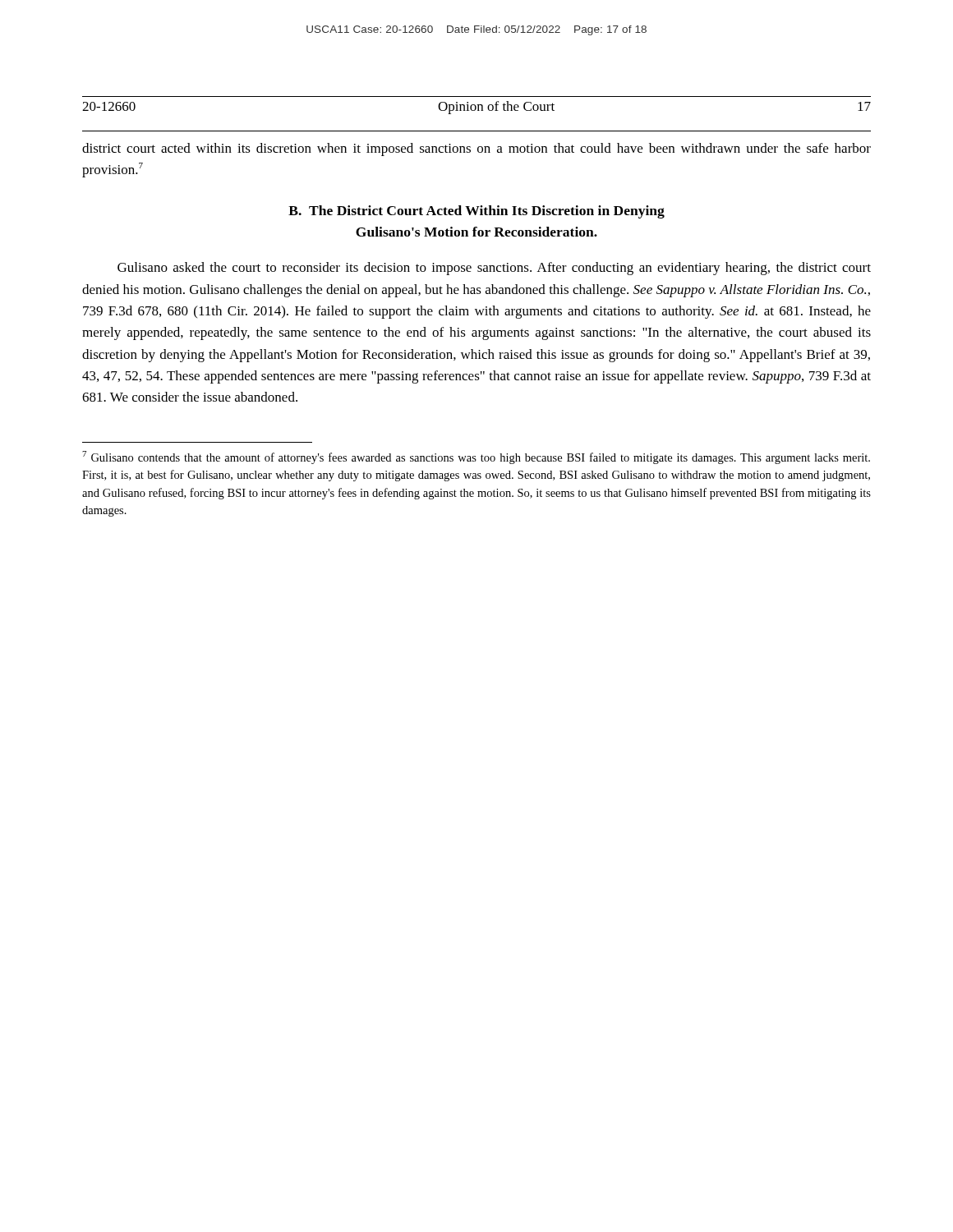Navigate to the region starting "7 Gulisano contends that"
This screenshot has height=1232, width=953.
(x=476, y=483)
